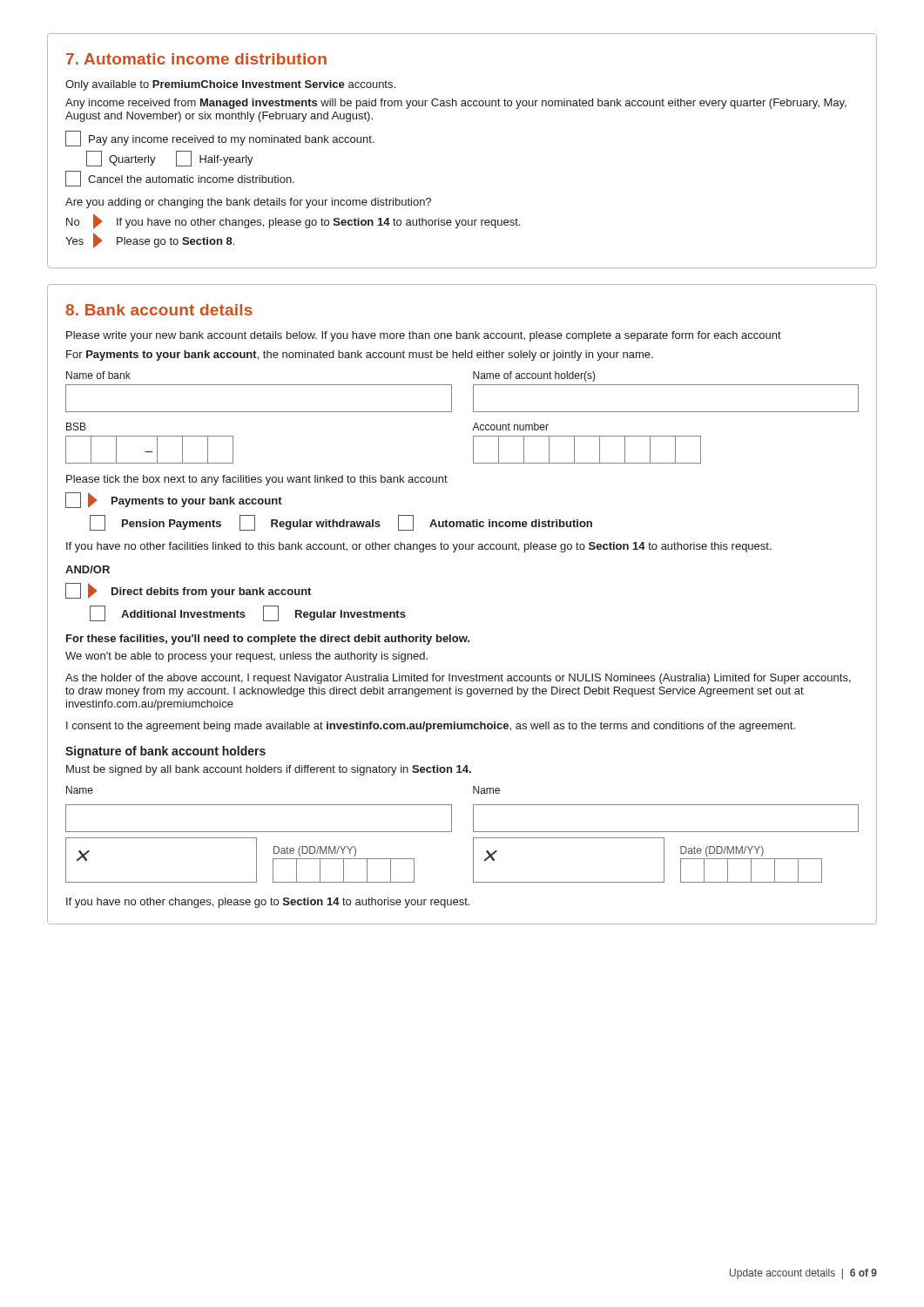Image resolution: width=924 pixels, height=1307 pixels.
Task: Select the text block that says "As the holder of the above account,"
Action: tap(458, 690)
